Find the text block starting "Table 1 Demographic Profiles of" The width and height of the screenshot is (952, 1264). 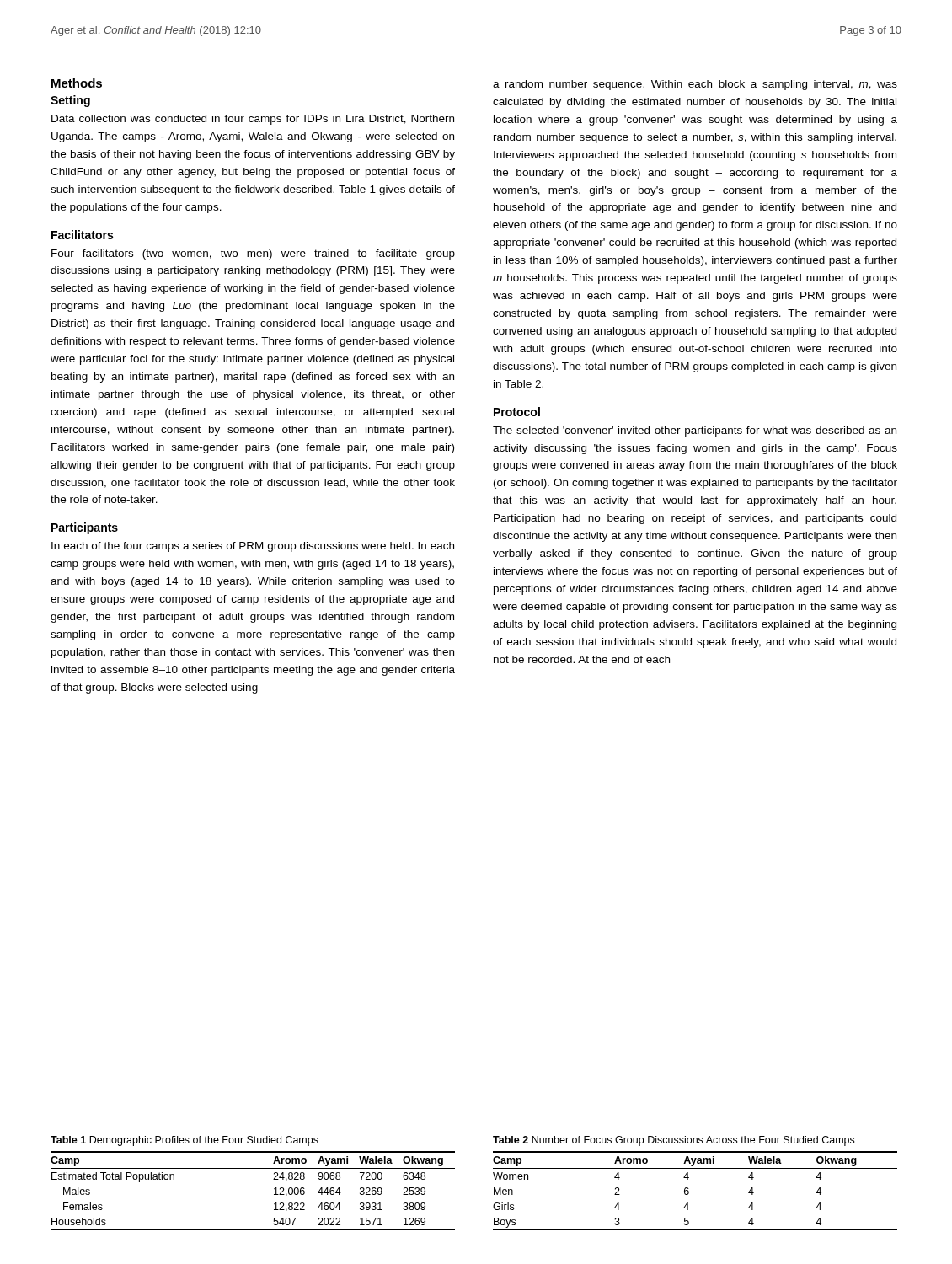184,1140
